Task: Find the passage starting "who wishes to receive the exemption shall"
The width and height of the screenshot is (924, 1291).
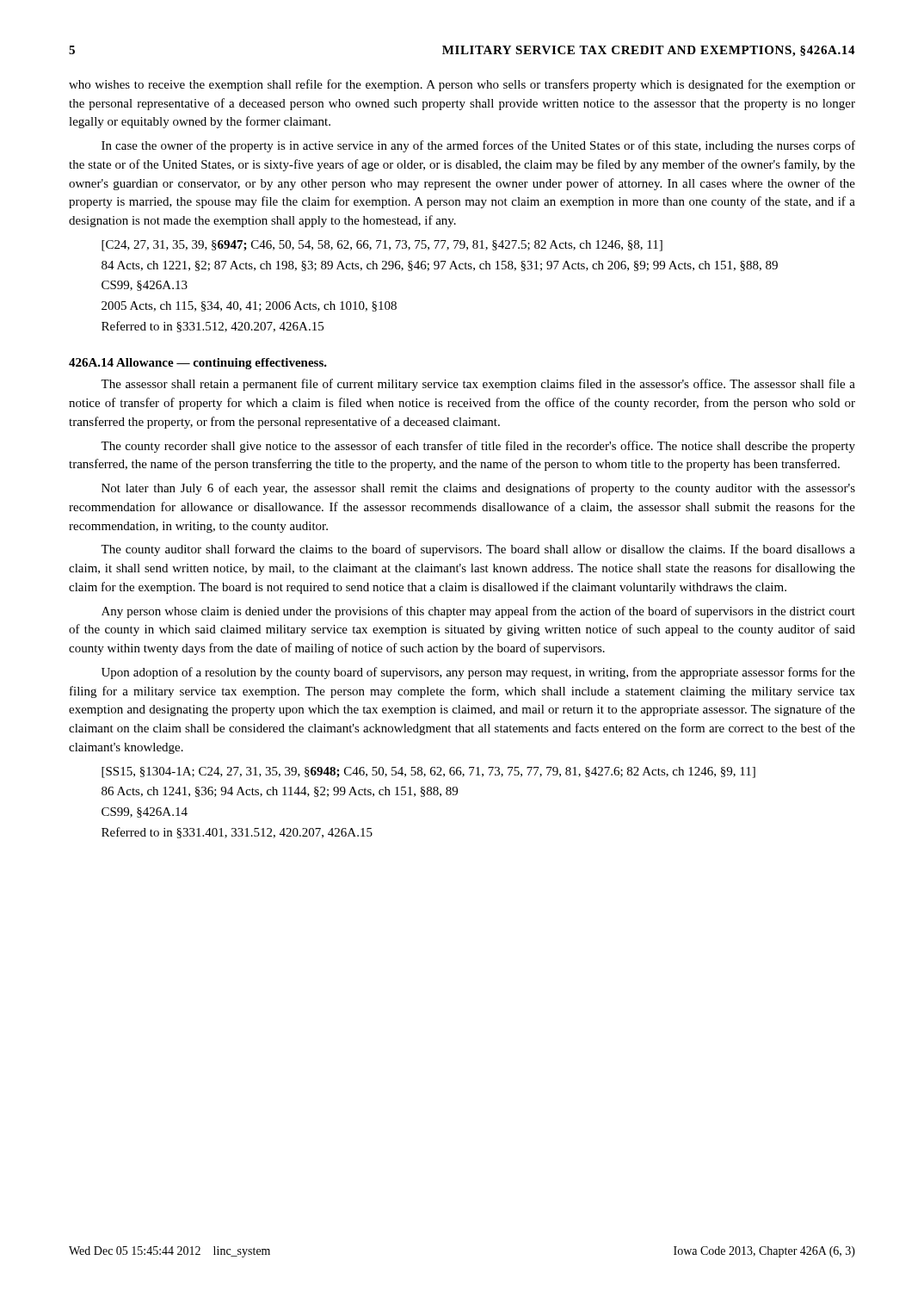Action: tap(462, 104)
